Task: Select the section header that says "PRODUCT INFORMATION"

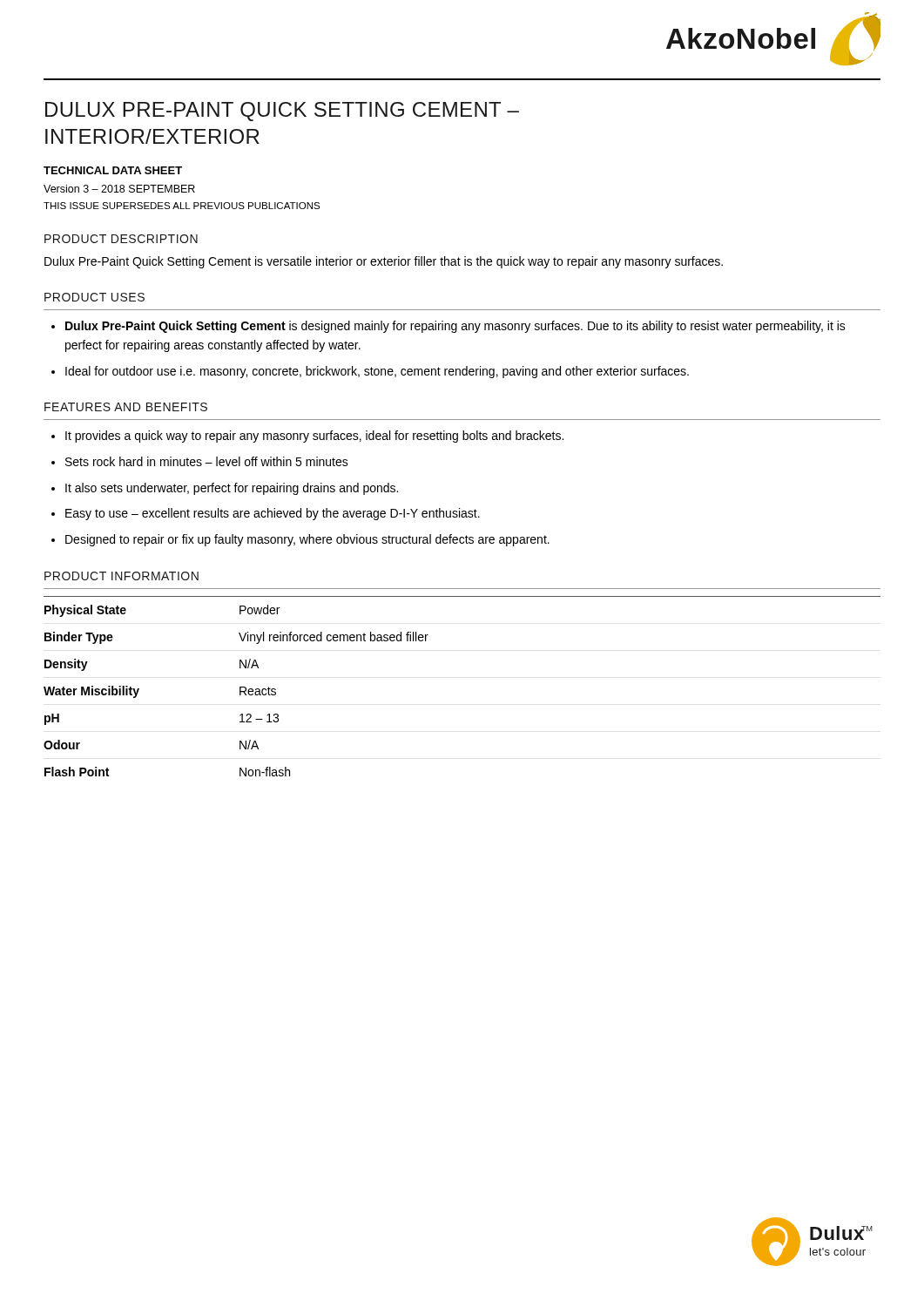Action: pyautogui.click(x=462, y=579)
